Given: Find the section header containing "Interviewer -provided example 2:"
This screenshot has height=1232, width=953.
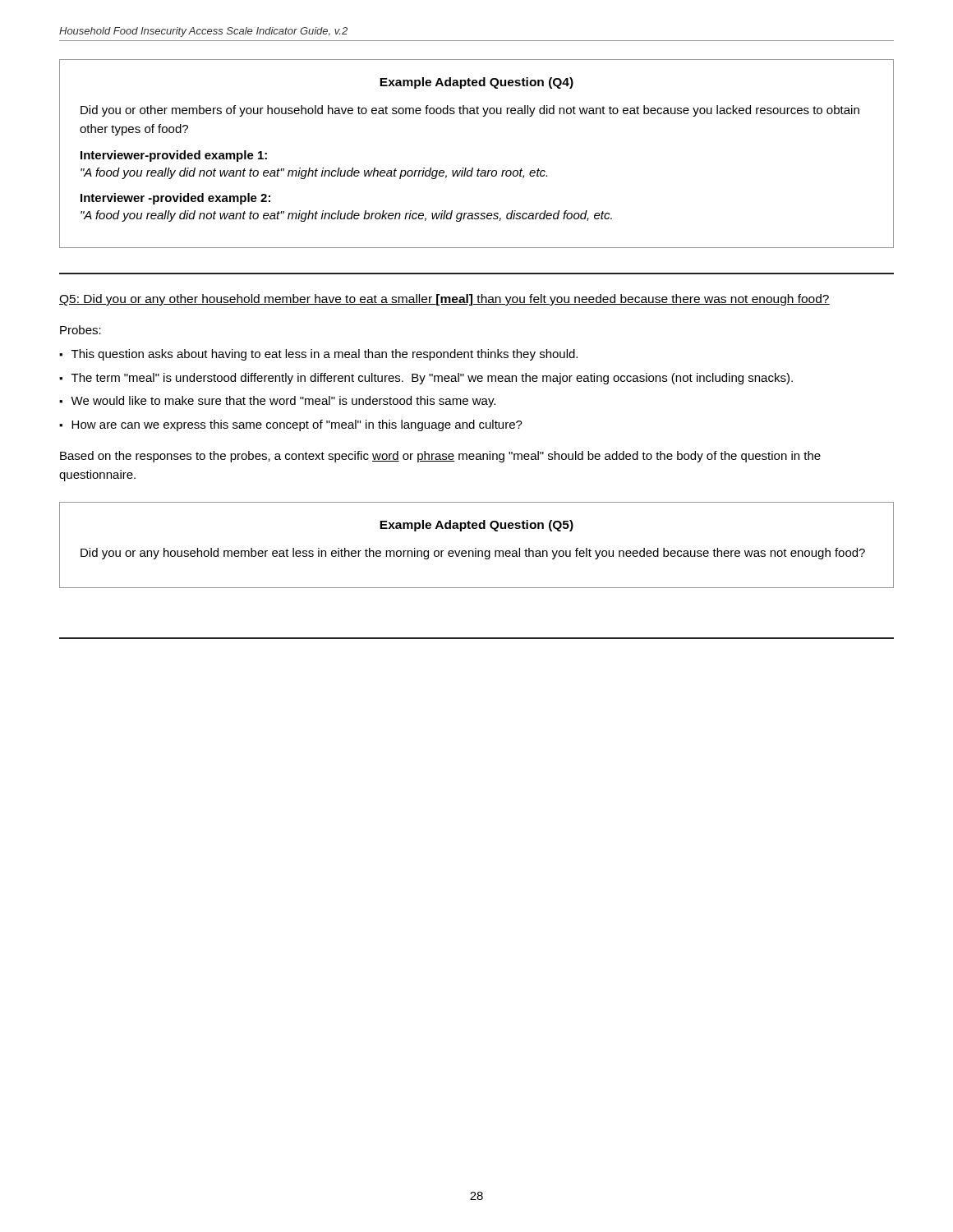Looking at the screenshot, I should 176,197.
